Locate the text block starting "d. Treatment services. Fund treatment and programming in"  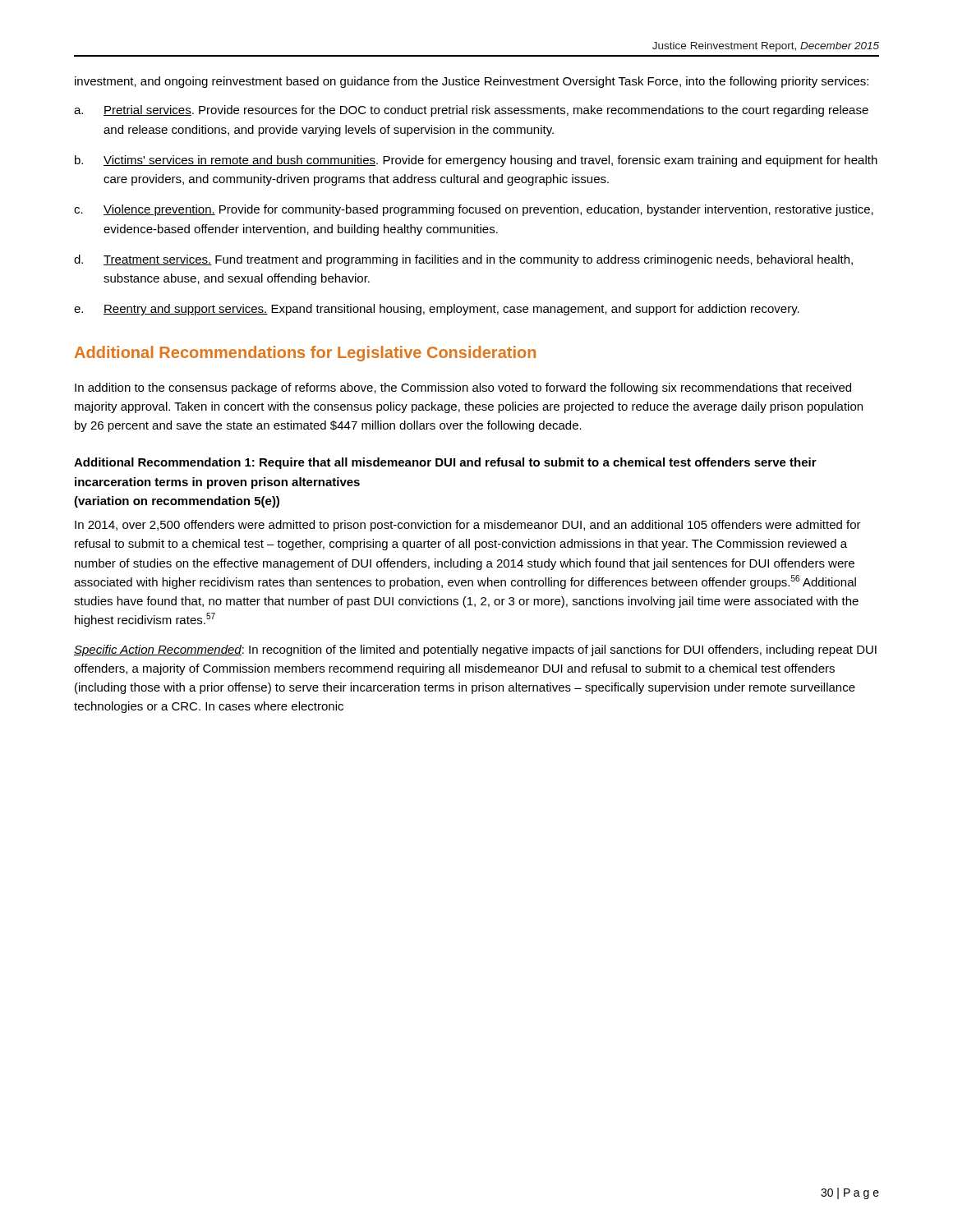pos(476,269)
